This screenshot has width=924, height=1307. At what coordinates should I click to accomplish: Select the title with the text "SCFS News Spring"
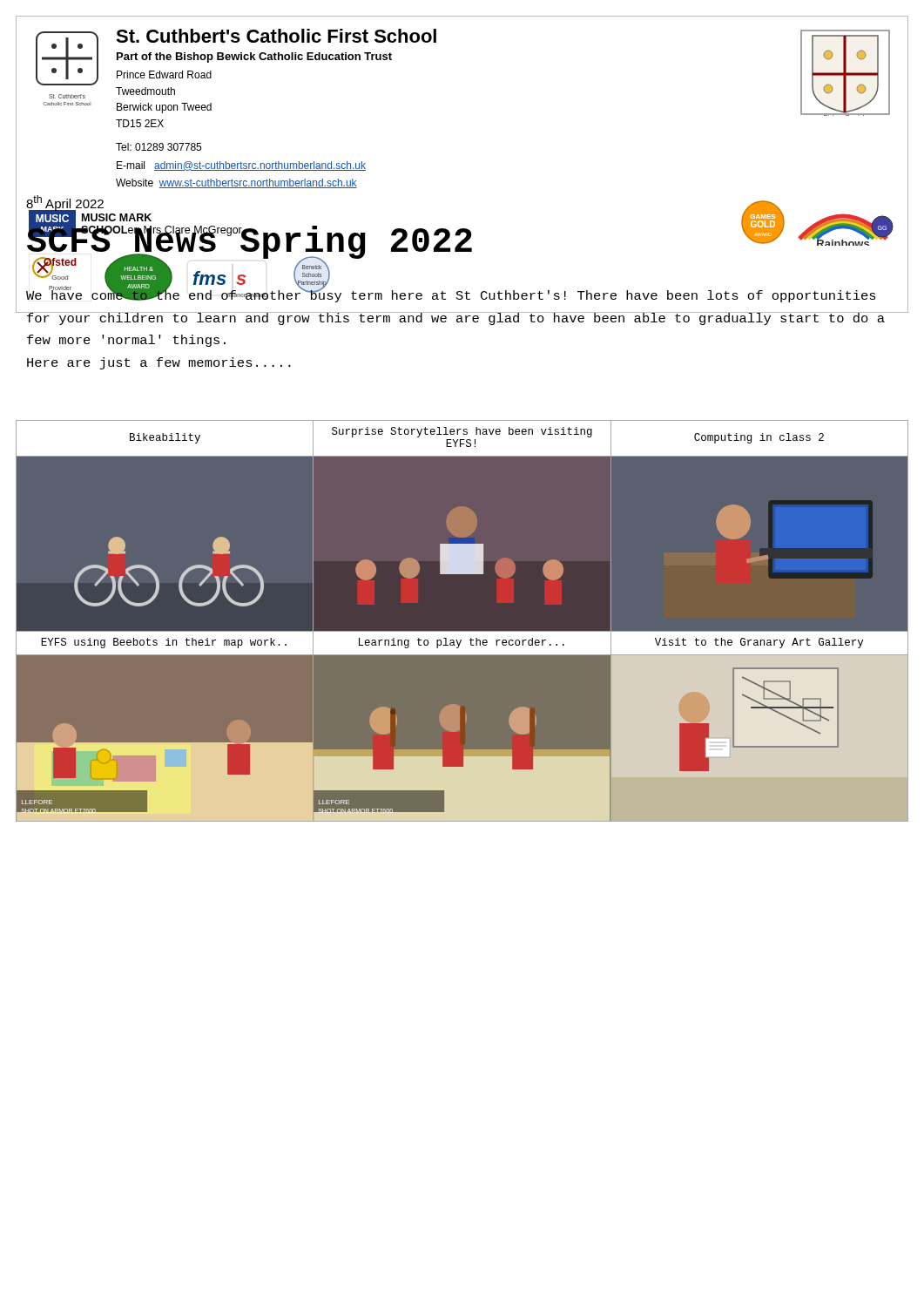click(250, 243)
